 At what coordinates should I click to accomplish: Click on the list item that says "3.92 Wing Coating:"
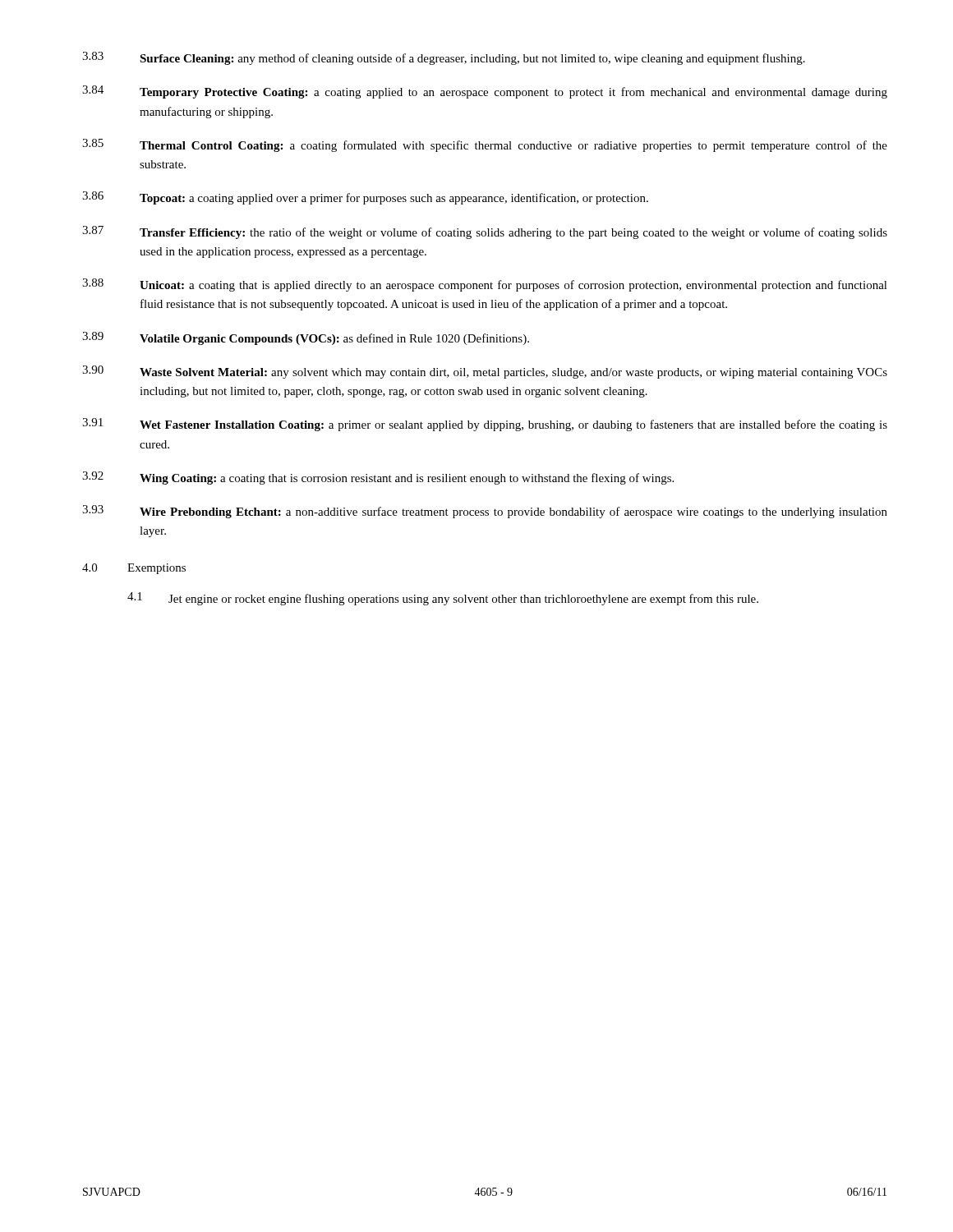[485, 478]
